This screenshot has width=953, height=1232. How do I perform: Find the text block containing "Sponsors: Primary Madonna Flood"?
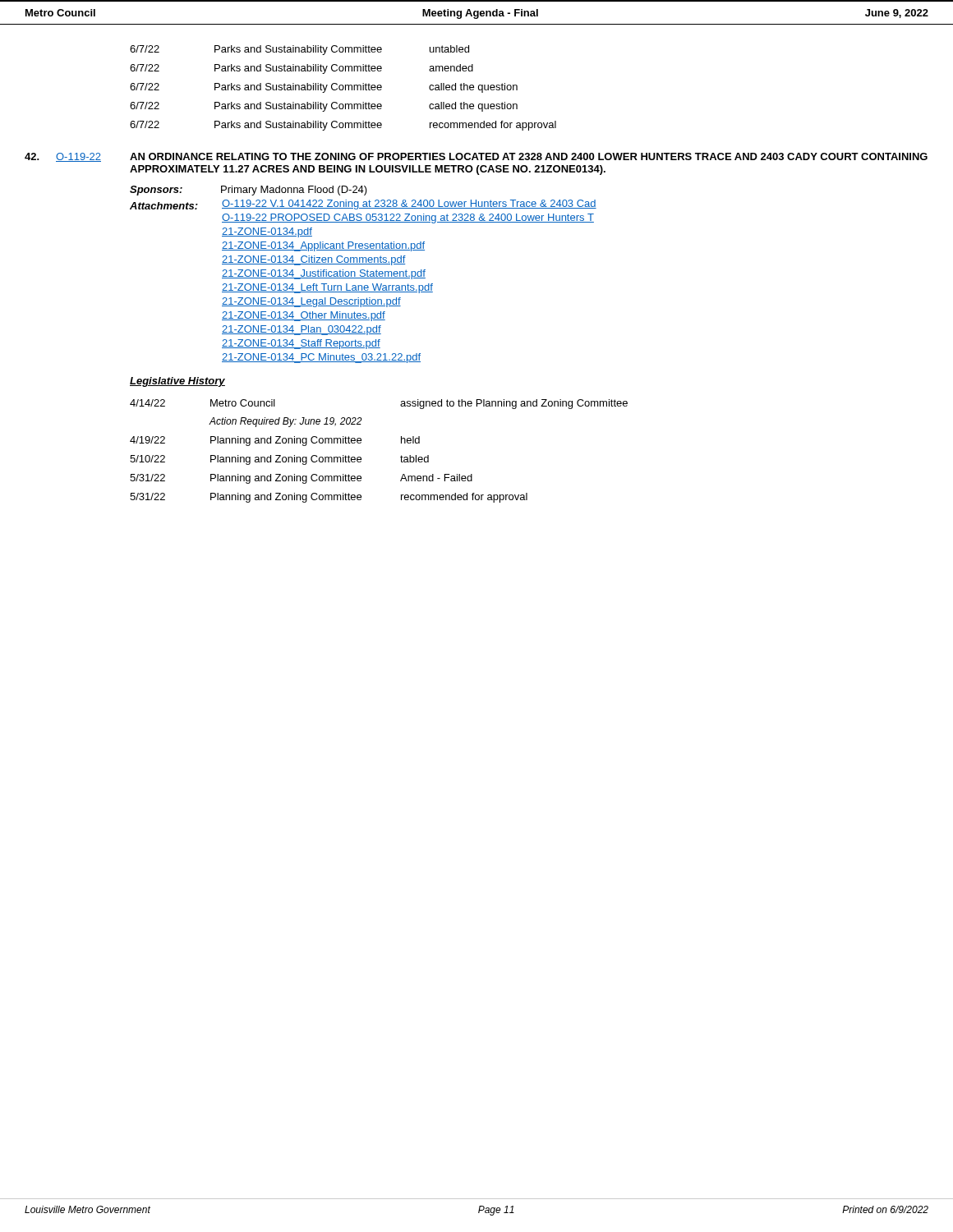pyautogui.click(x=249, y=189)
